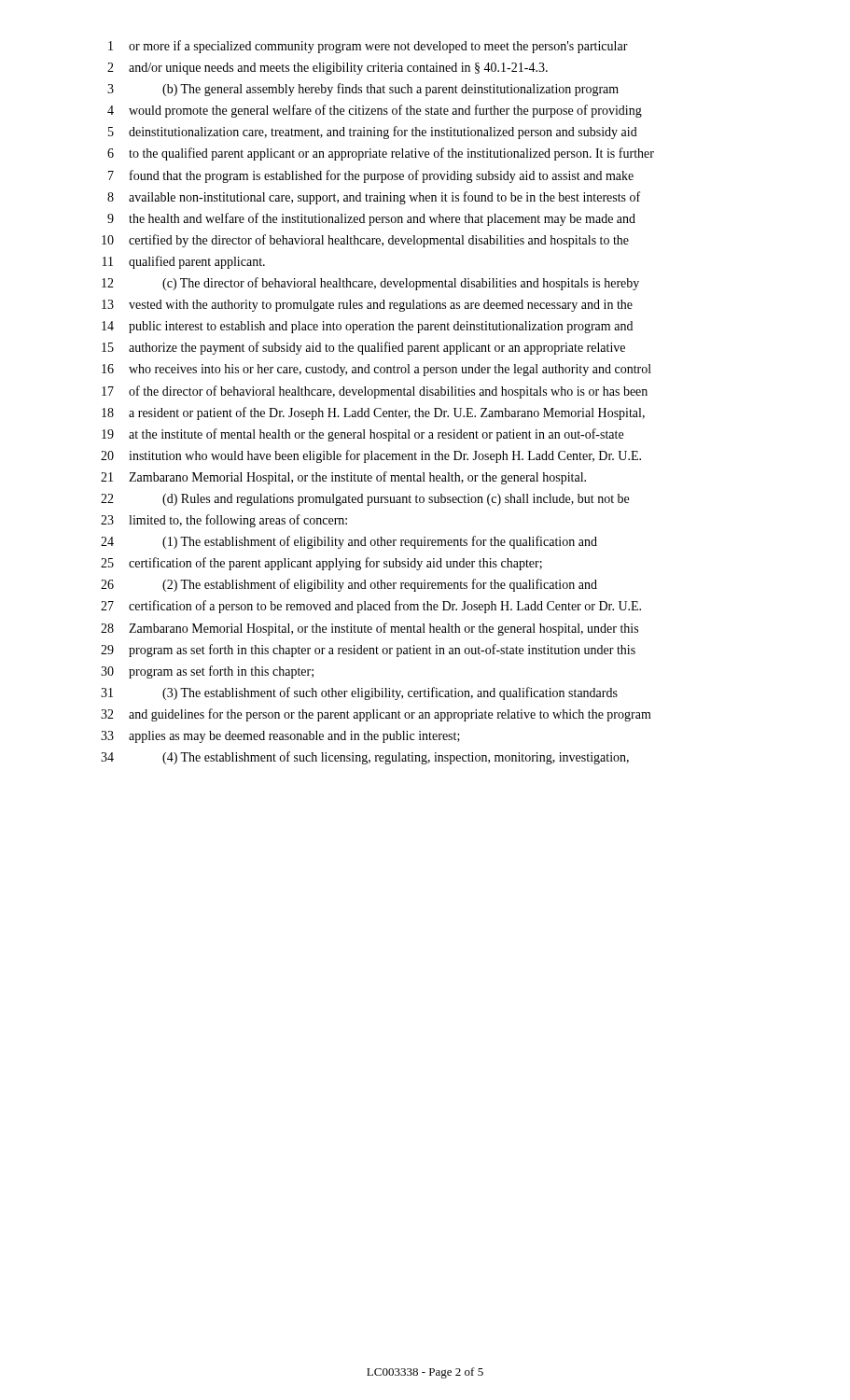Viewport: 850px width, 1400px height.
Task: Click on the list item that says "11 qualified parent applicant."
Action: pos(184,262)
